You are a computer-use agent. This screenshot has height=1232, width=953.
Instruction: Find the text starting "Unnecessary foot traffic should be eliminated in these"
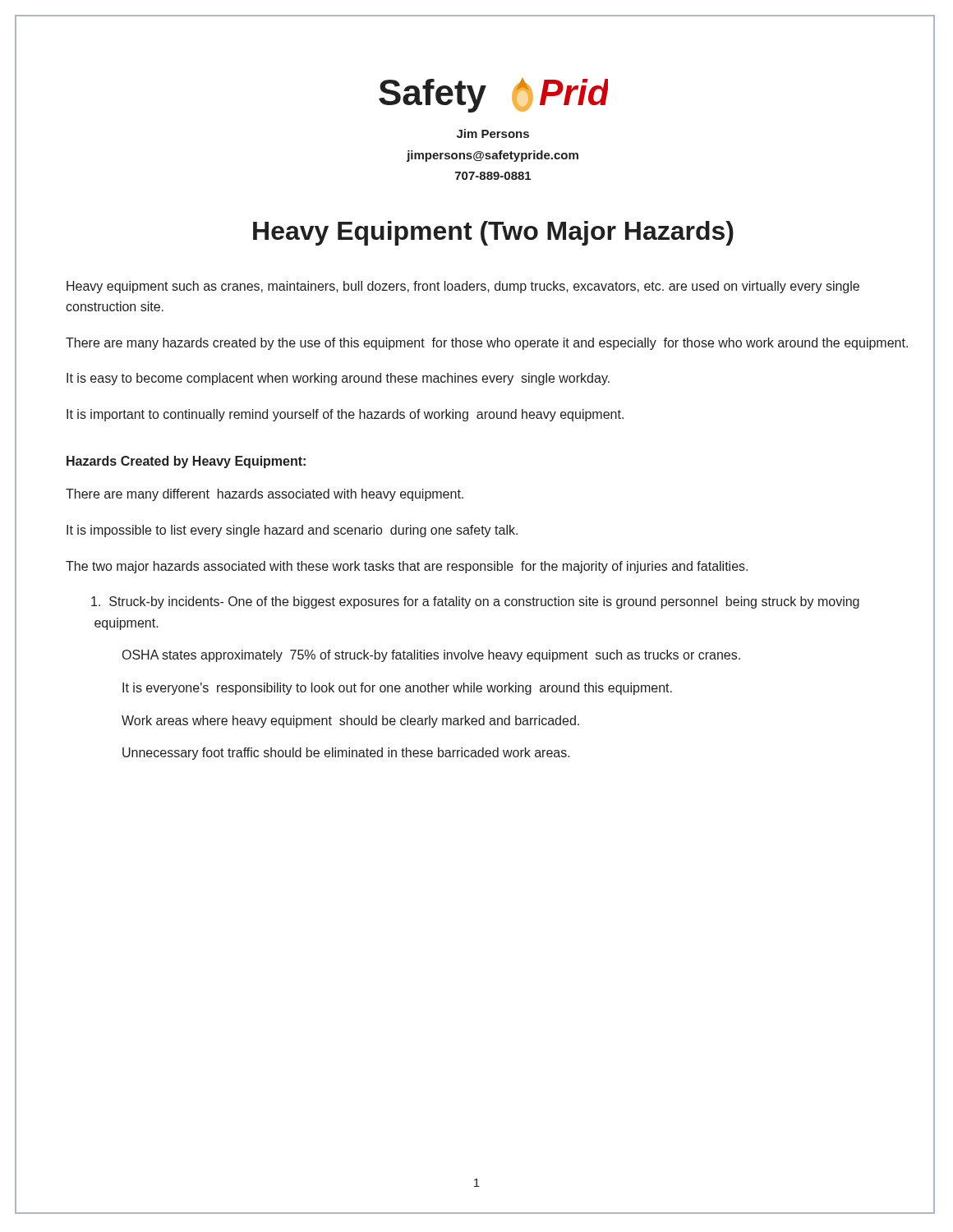click(346, 753)
